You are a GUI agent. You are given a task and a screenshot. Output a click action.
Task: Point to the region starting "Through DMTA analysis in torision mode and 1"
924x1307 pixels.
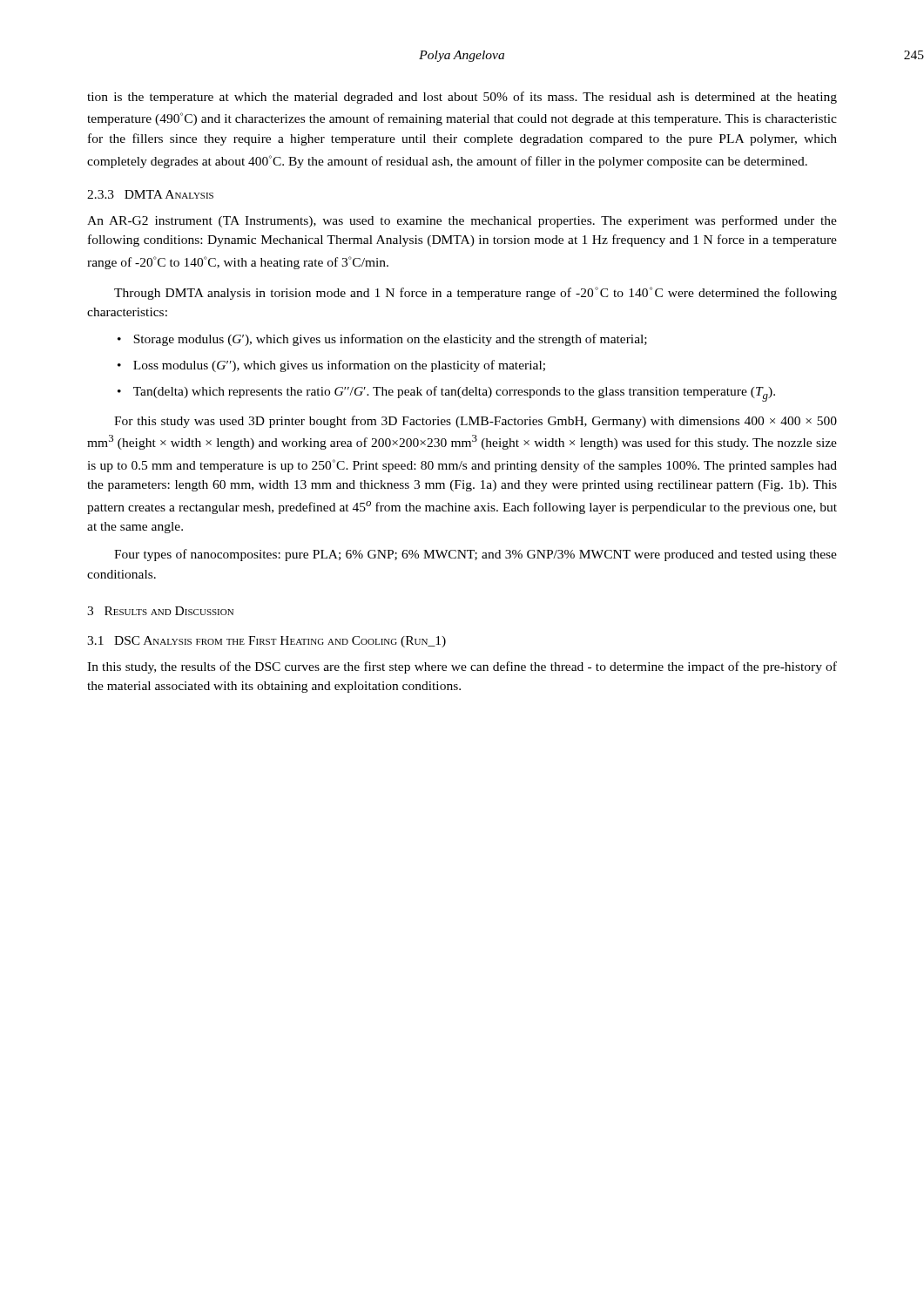pyautogui.click(x=462, y=301)
